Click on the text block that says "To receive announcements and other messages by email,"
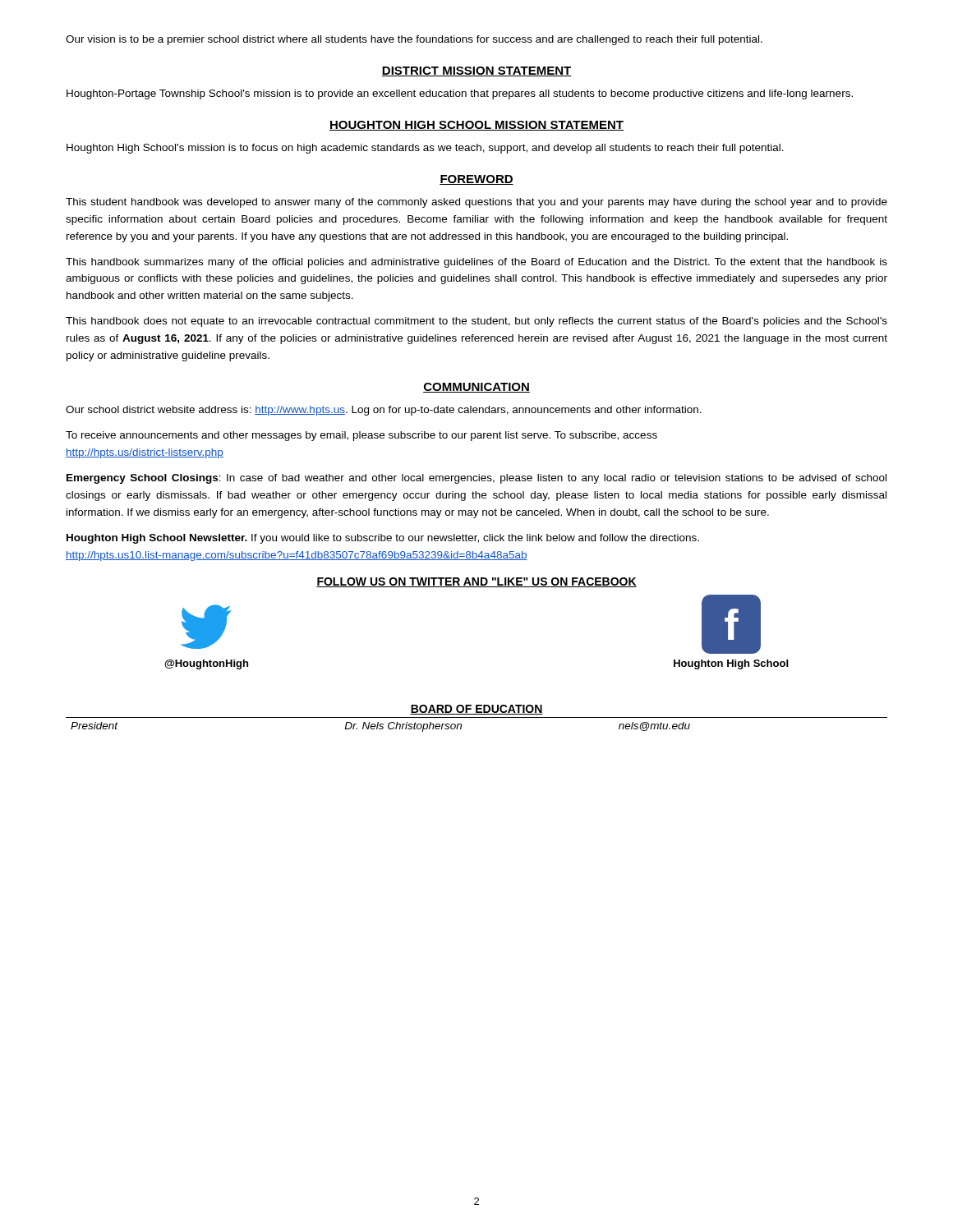Viewport: 953px width, 1232px height. click(x=362, y=443)
